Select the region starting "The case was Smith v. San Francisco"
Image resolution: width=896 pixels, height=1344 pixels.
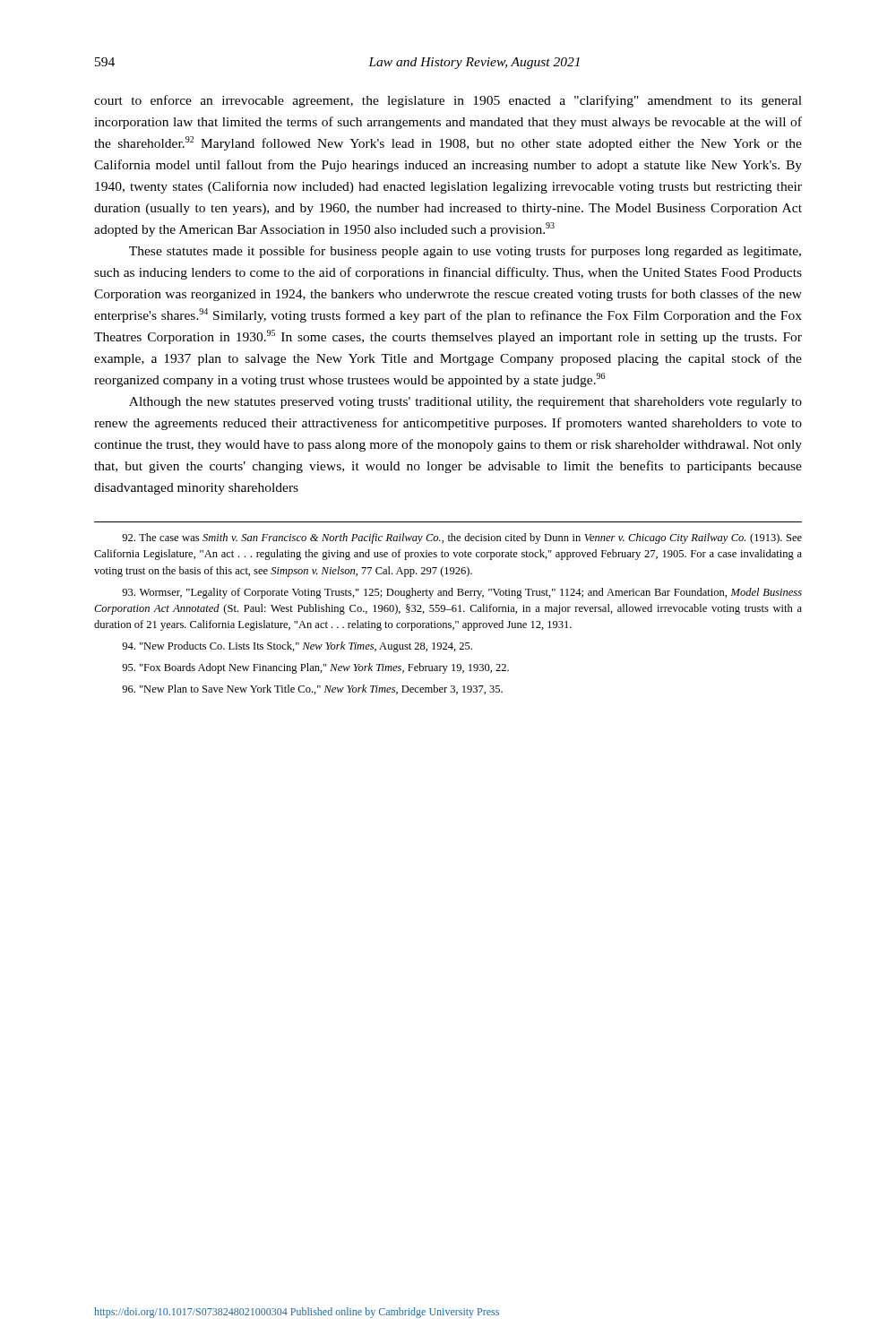click(448, 554)
